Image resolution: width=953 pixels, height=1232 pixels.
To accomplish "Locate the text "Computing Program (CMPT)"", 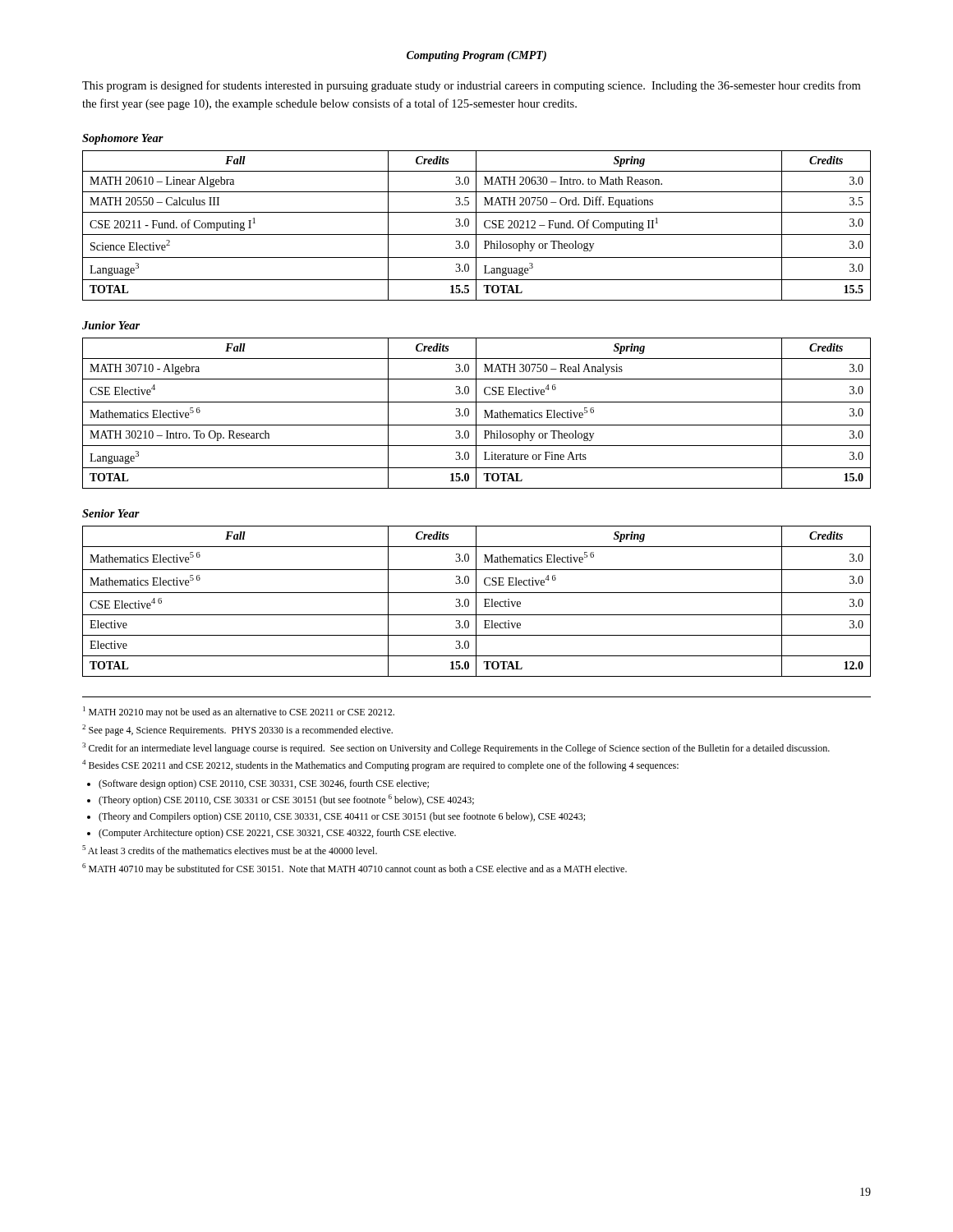I will click(476, 55).
